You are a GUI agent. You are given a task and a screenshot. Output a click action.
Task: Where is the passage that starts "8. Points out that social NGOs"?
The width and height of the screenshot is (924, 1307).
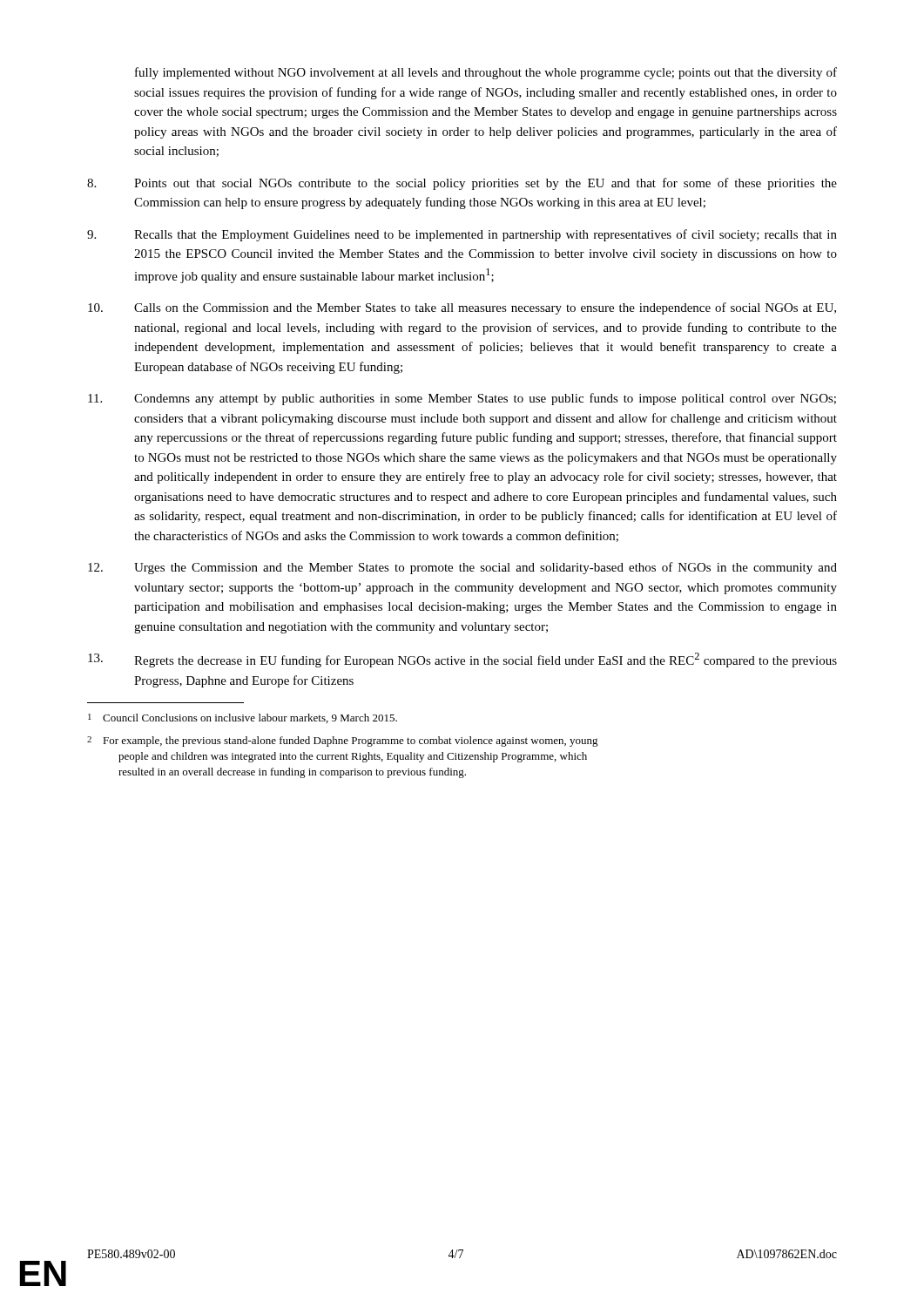pos(462,193)
